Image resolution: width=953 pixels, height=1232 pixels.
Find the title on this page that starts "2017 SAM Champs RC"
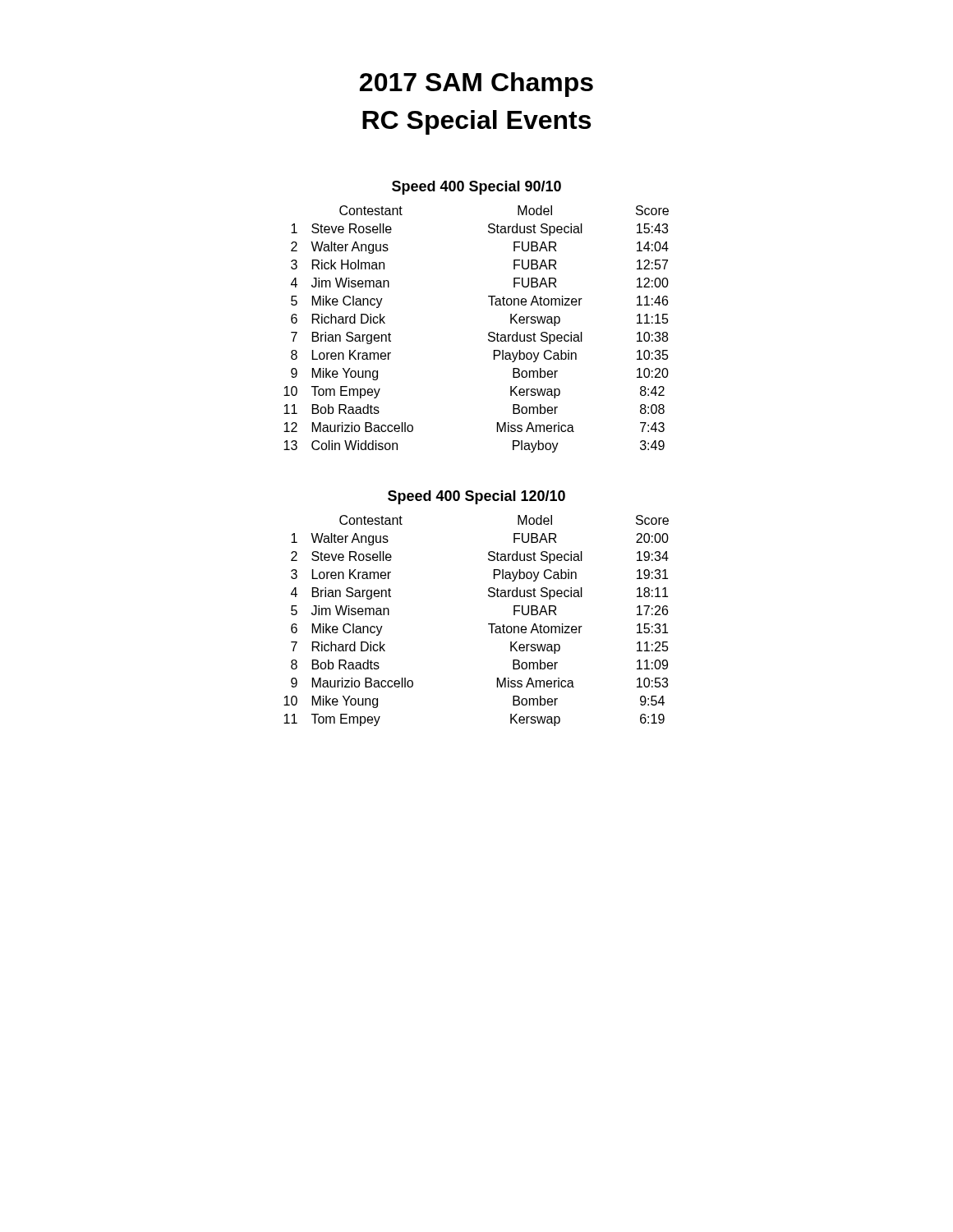tap(476, 102)
